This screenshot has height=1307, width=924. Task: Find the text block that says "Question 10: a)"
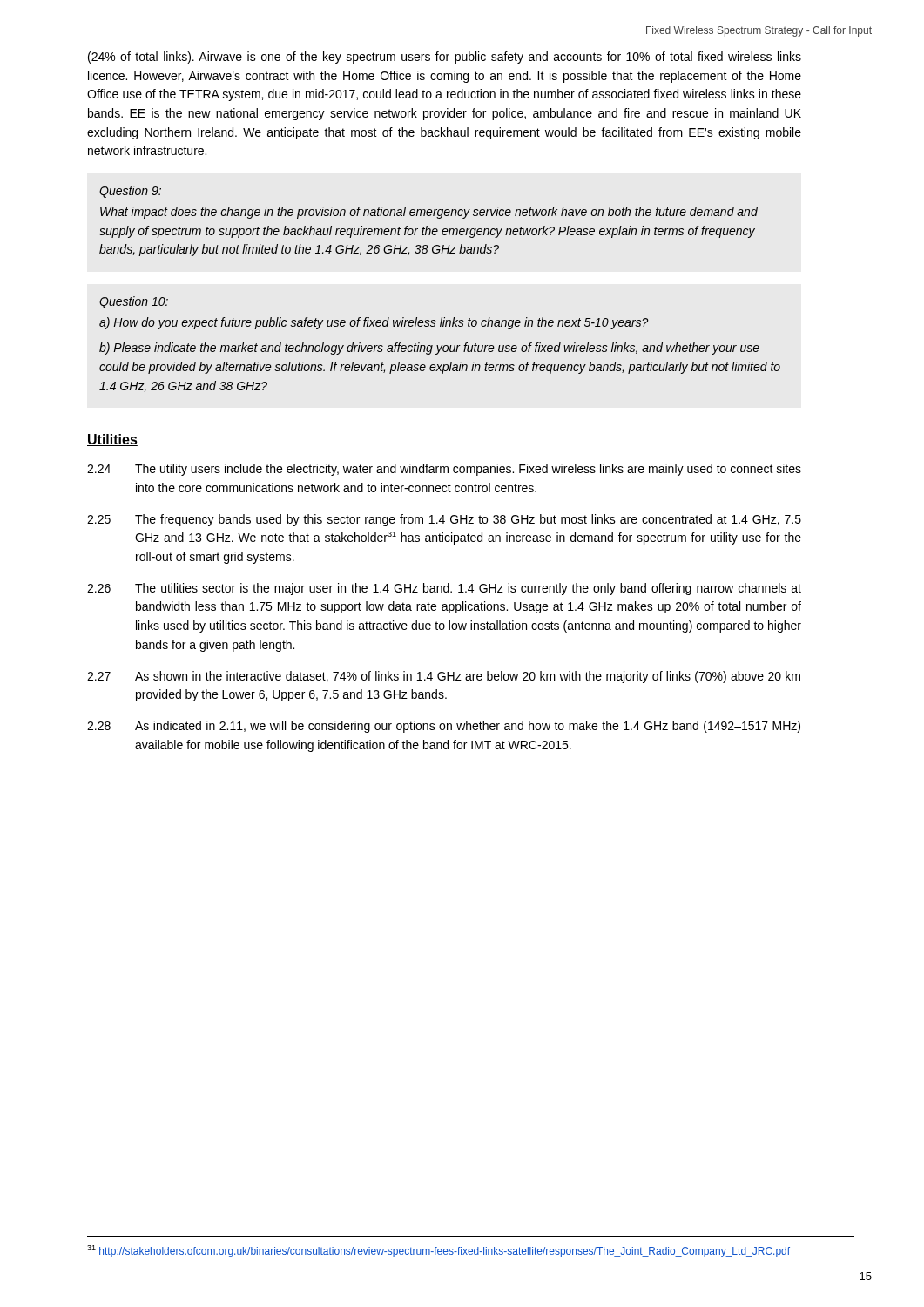click(x=444, y=344)
